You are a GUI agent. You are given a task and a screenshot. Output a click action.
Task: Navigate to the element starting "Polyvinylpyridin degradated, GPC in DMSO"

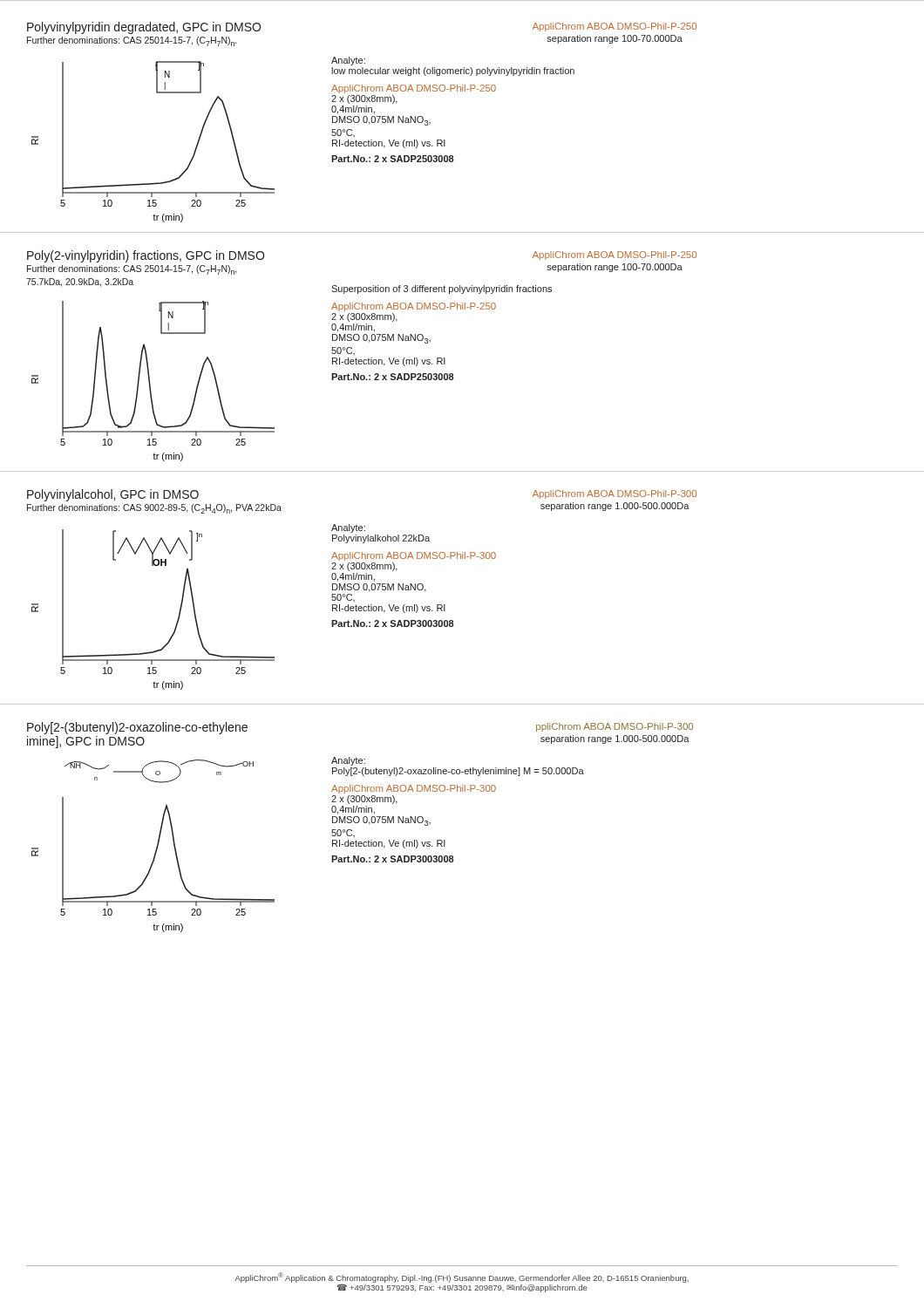pyautogui.click(x=144, y=27)
